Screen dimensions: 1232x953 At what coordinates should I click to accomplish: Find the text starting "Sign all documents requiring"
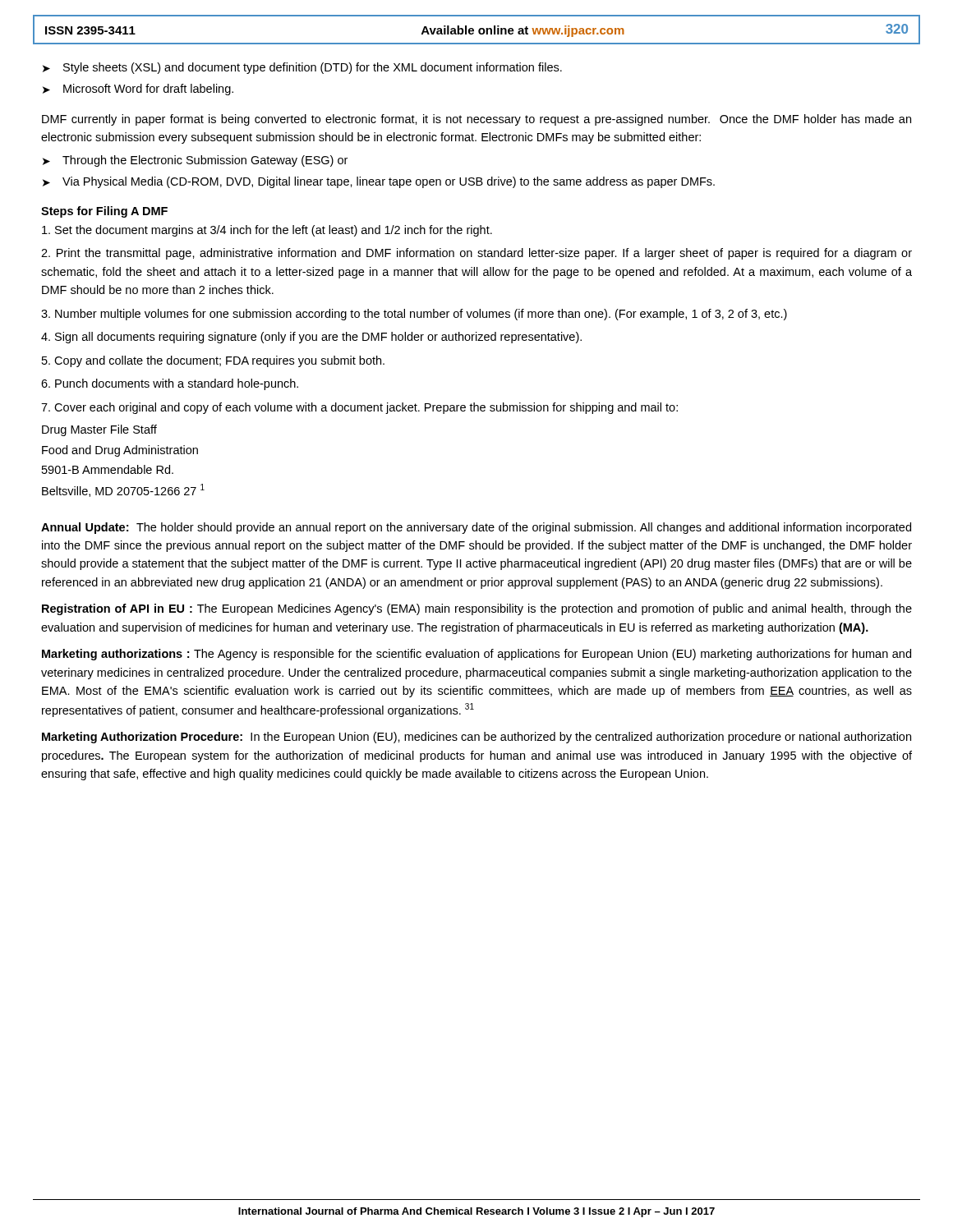(x=312, y=337)
